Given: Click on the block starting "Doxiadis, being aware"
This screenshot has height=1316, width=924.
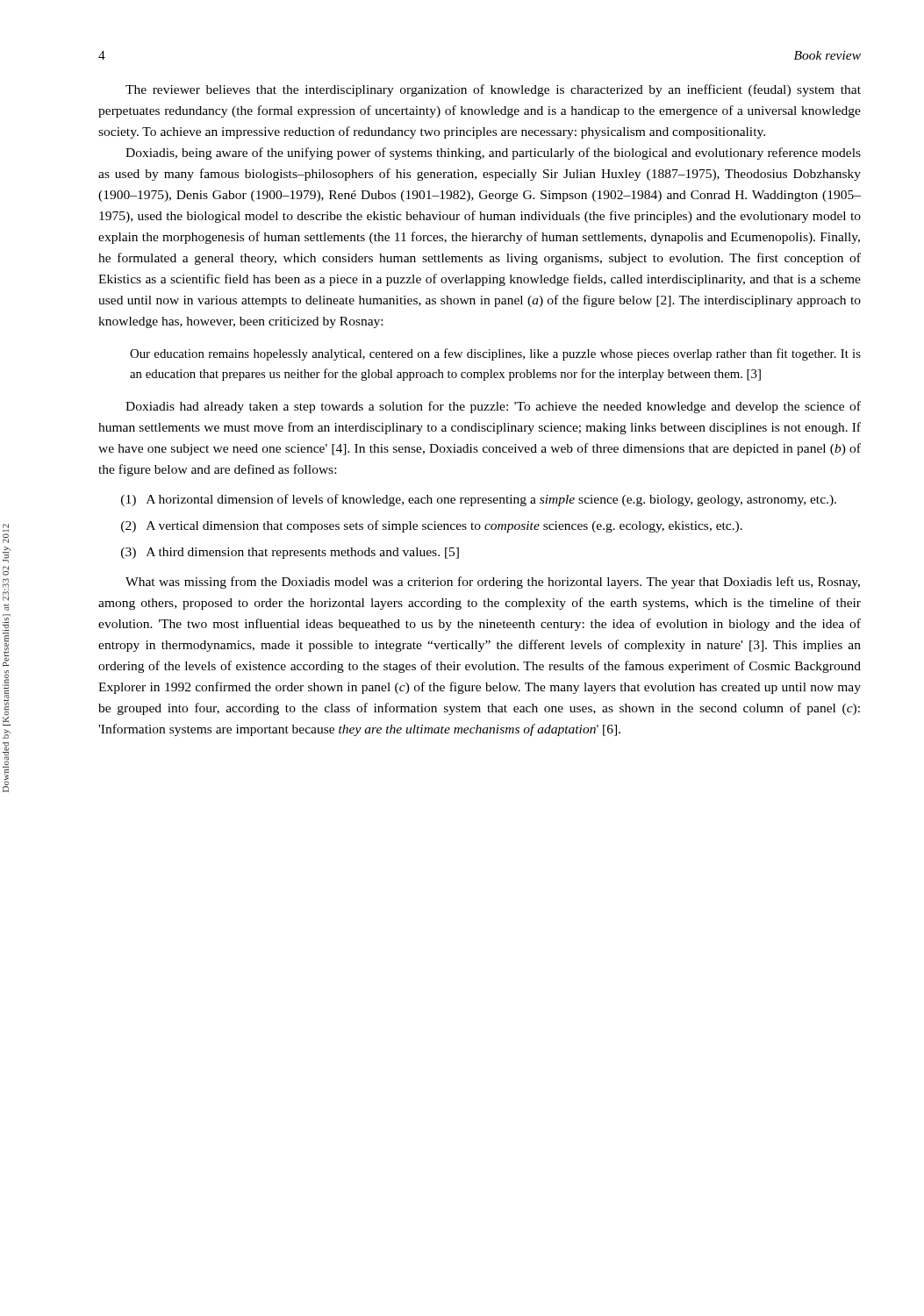Looking at the screenshot, I should [480, 237].
